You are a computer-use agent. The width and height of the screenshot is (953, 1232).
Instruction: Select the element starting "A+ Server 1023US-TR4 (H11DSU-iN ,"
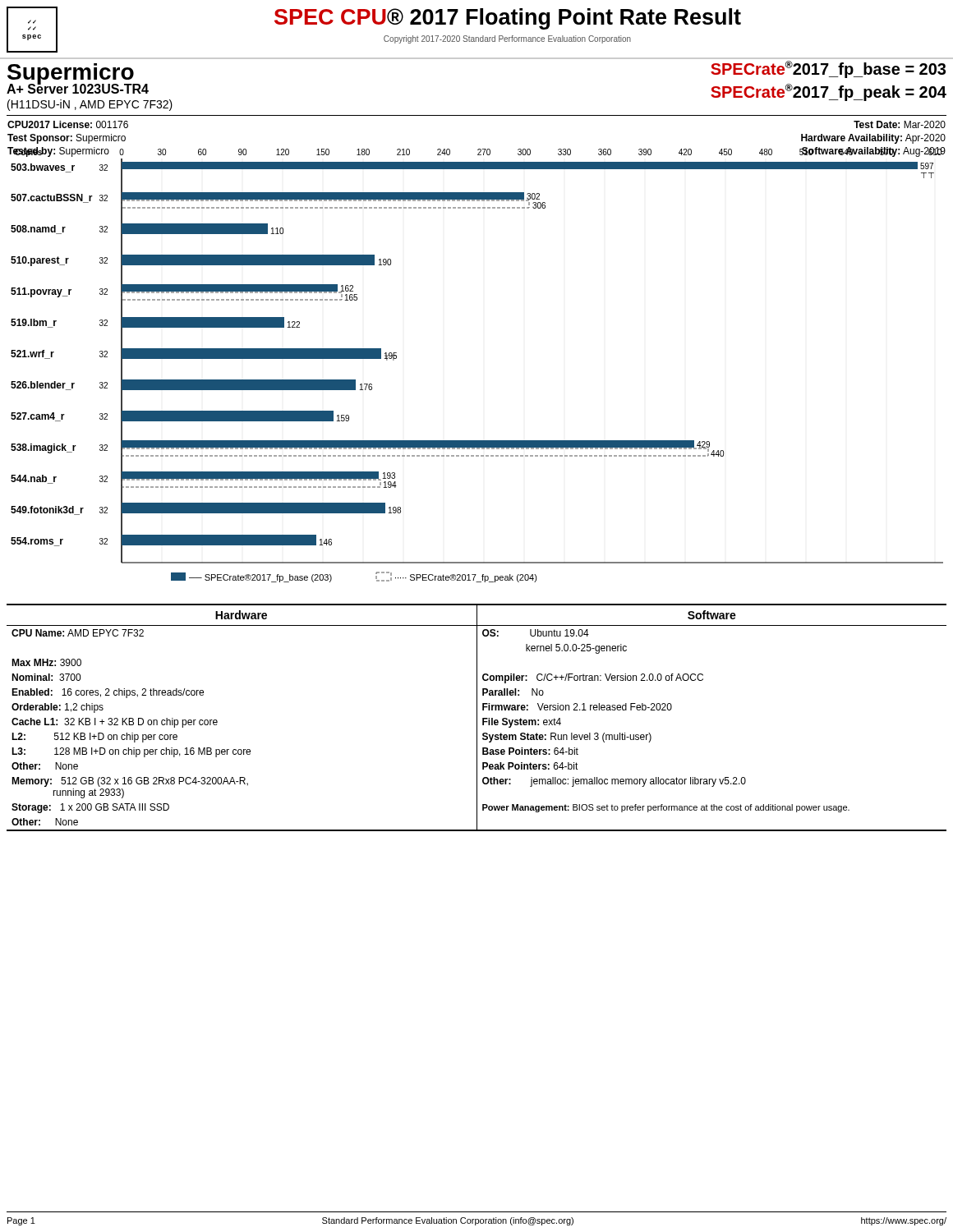[90, 97]
